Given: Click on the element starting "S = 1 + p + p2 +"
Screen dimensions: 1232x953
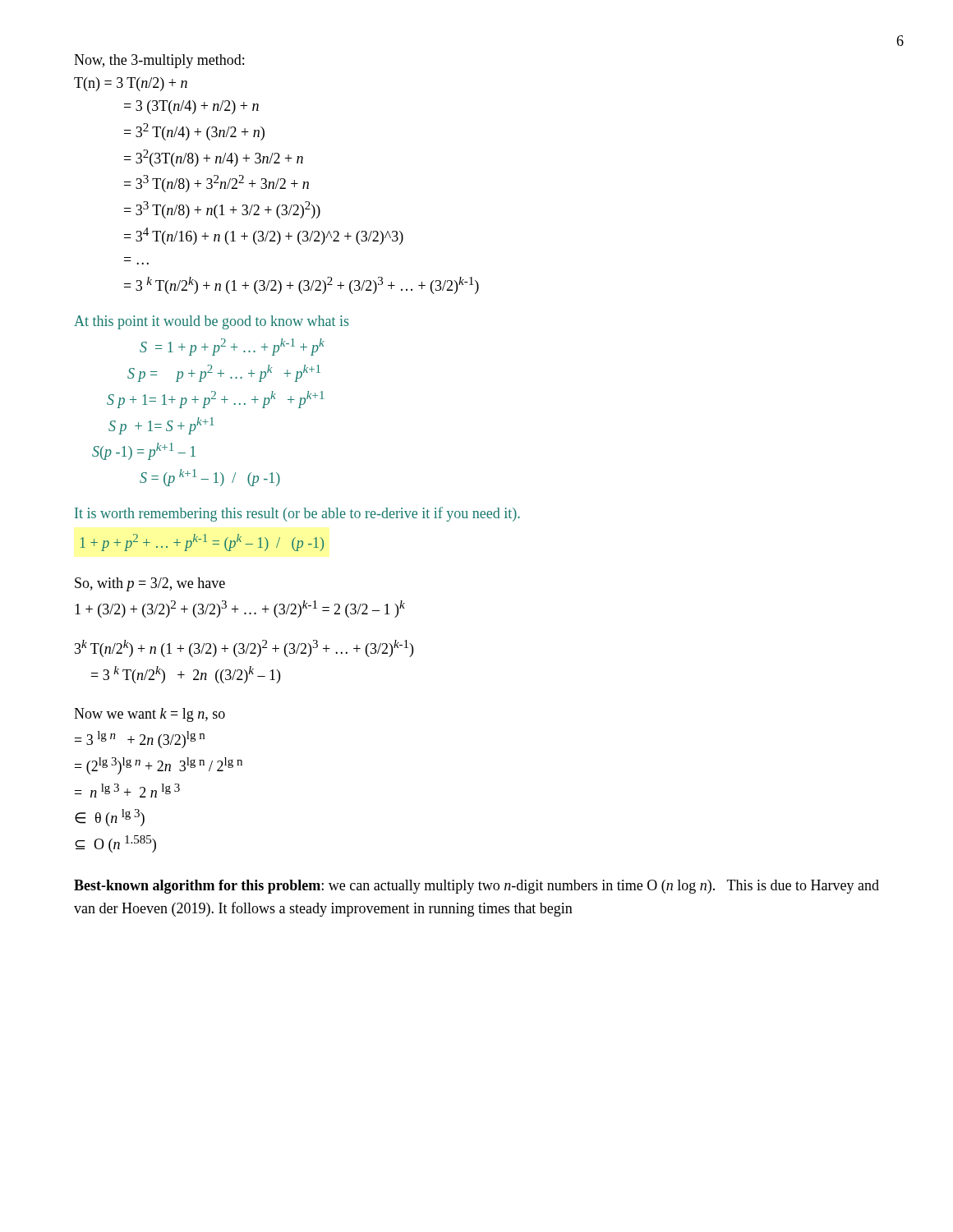Looking at the screenshot, I should pyautogui.click(x=232, y=347).
